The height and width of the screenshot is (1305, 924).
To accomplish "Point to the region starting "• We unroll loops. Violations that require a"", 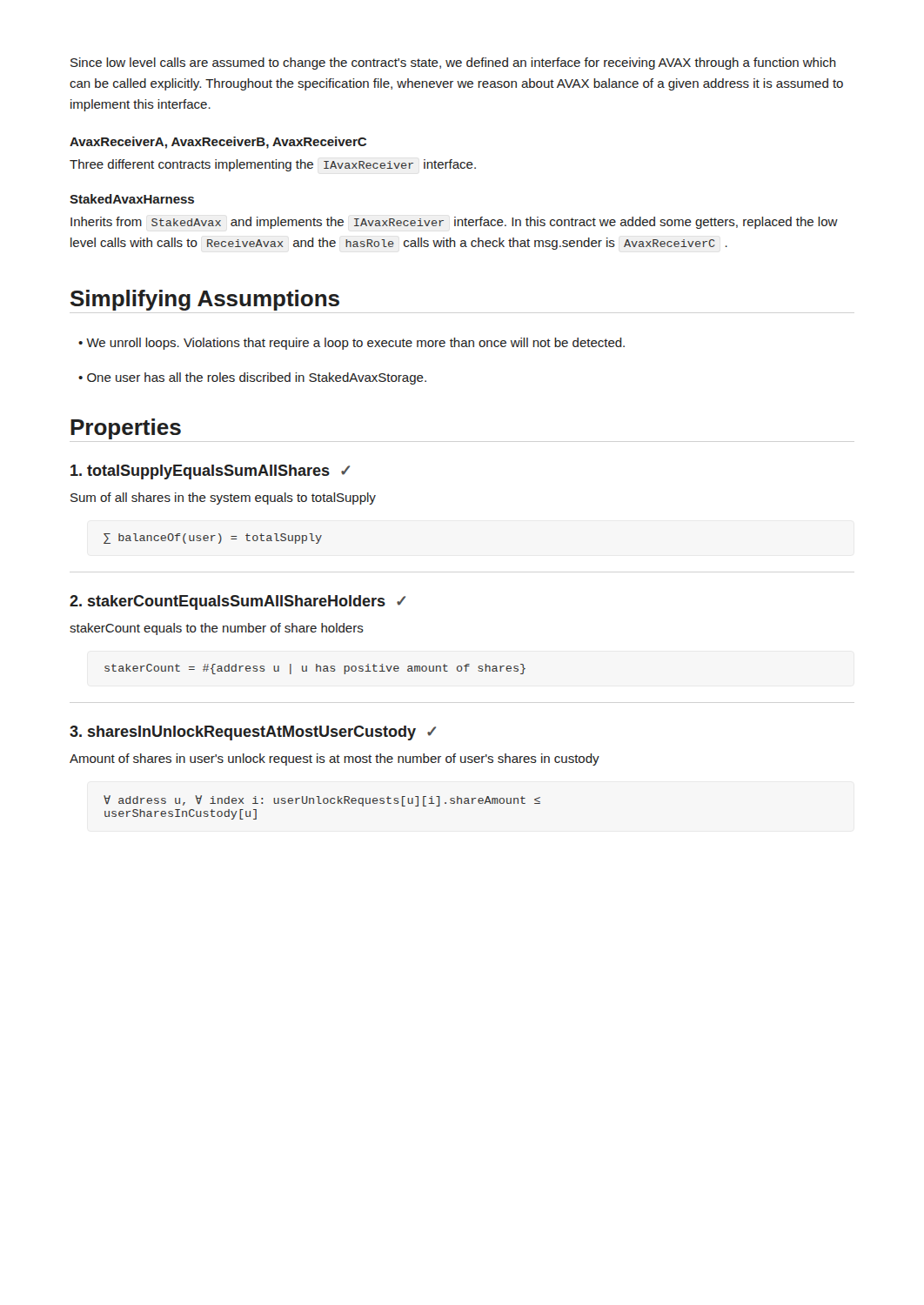I will [352, 342].
